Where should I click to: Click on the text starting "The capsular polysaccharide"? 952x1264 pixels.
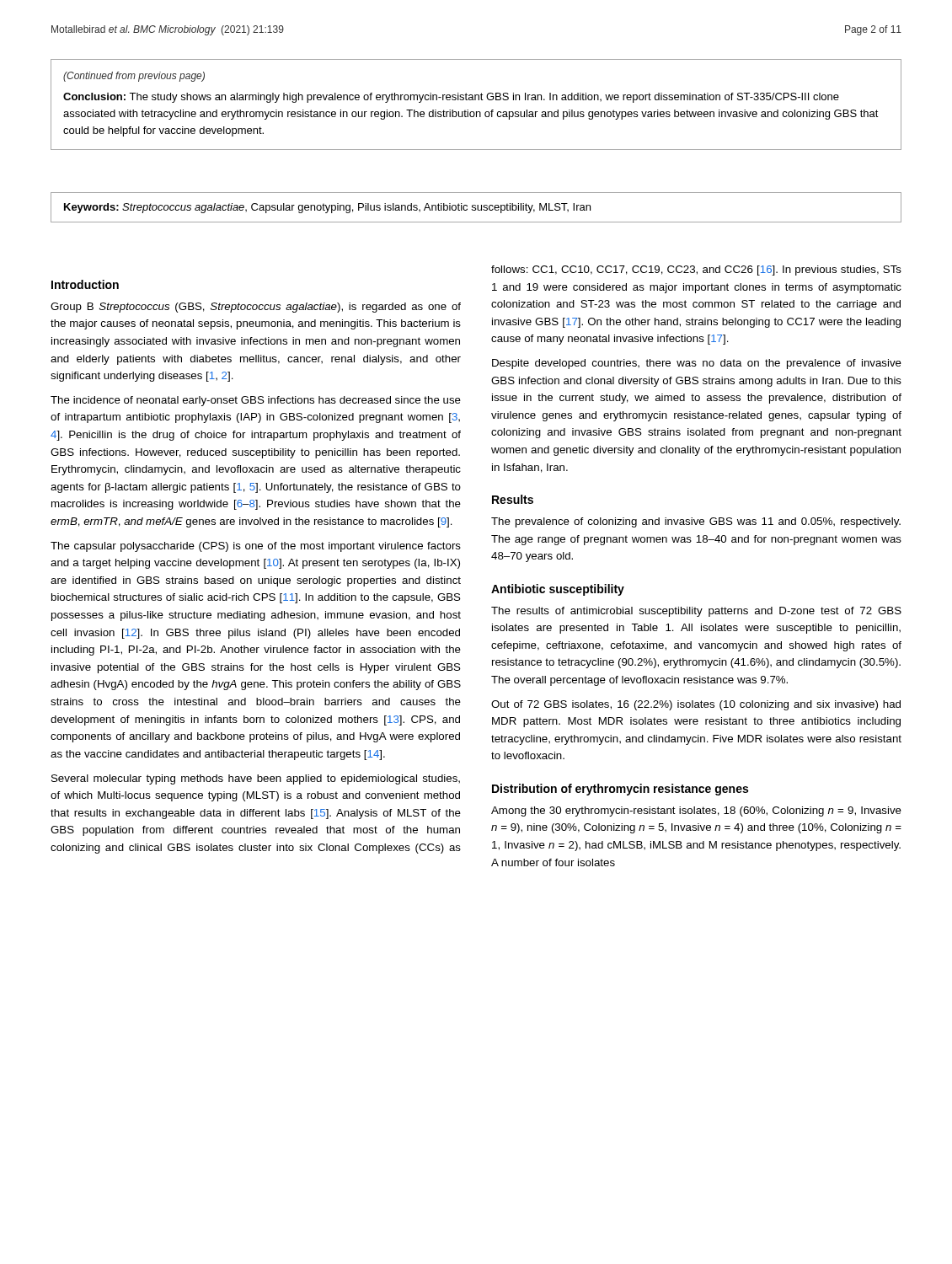coord(256,650)
